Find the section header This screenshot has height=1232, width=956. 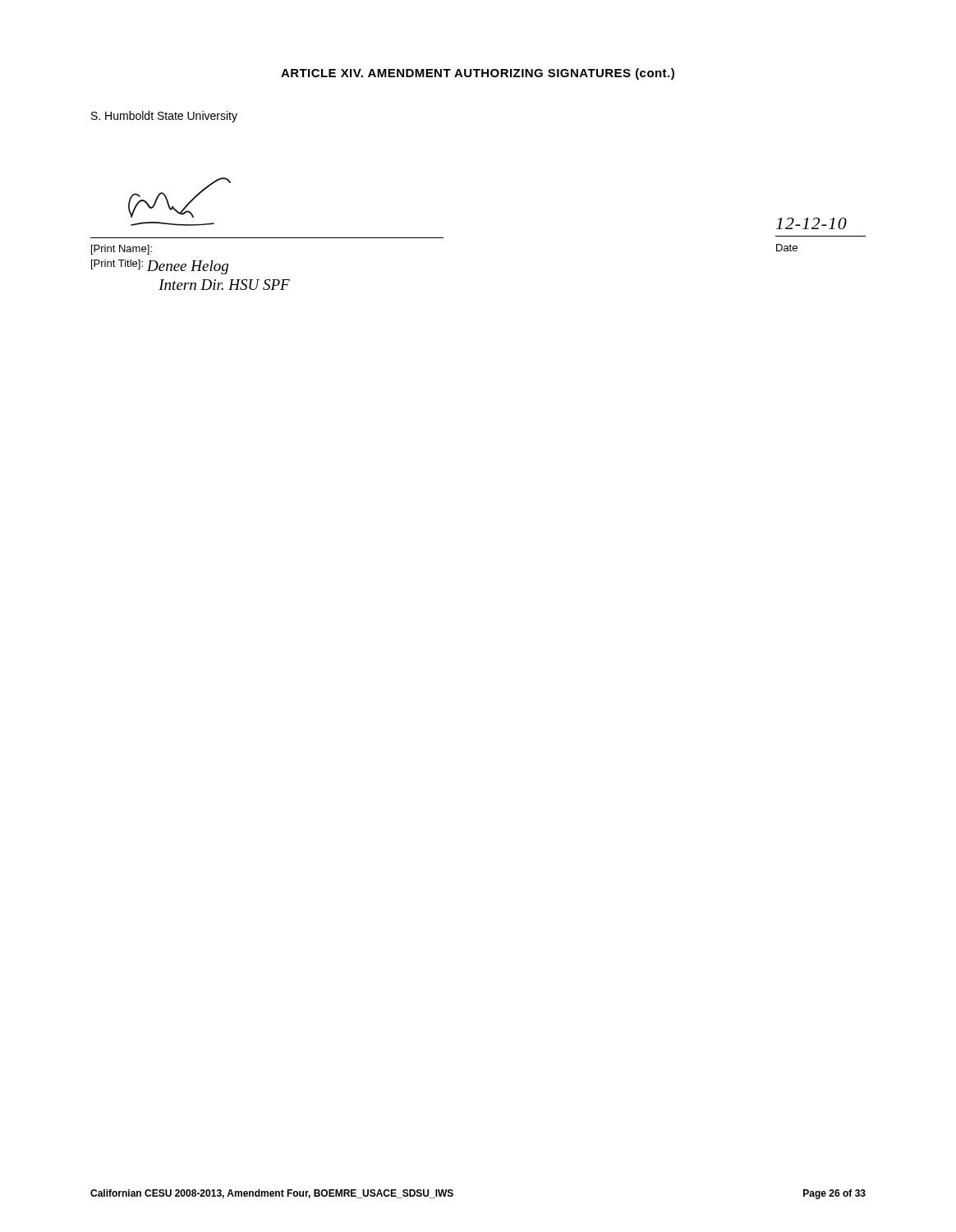click(478, 73)
